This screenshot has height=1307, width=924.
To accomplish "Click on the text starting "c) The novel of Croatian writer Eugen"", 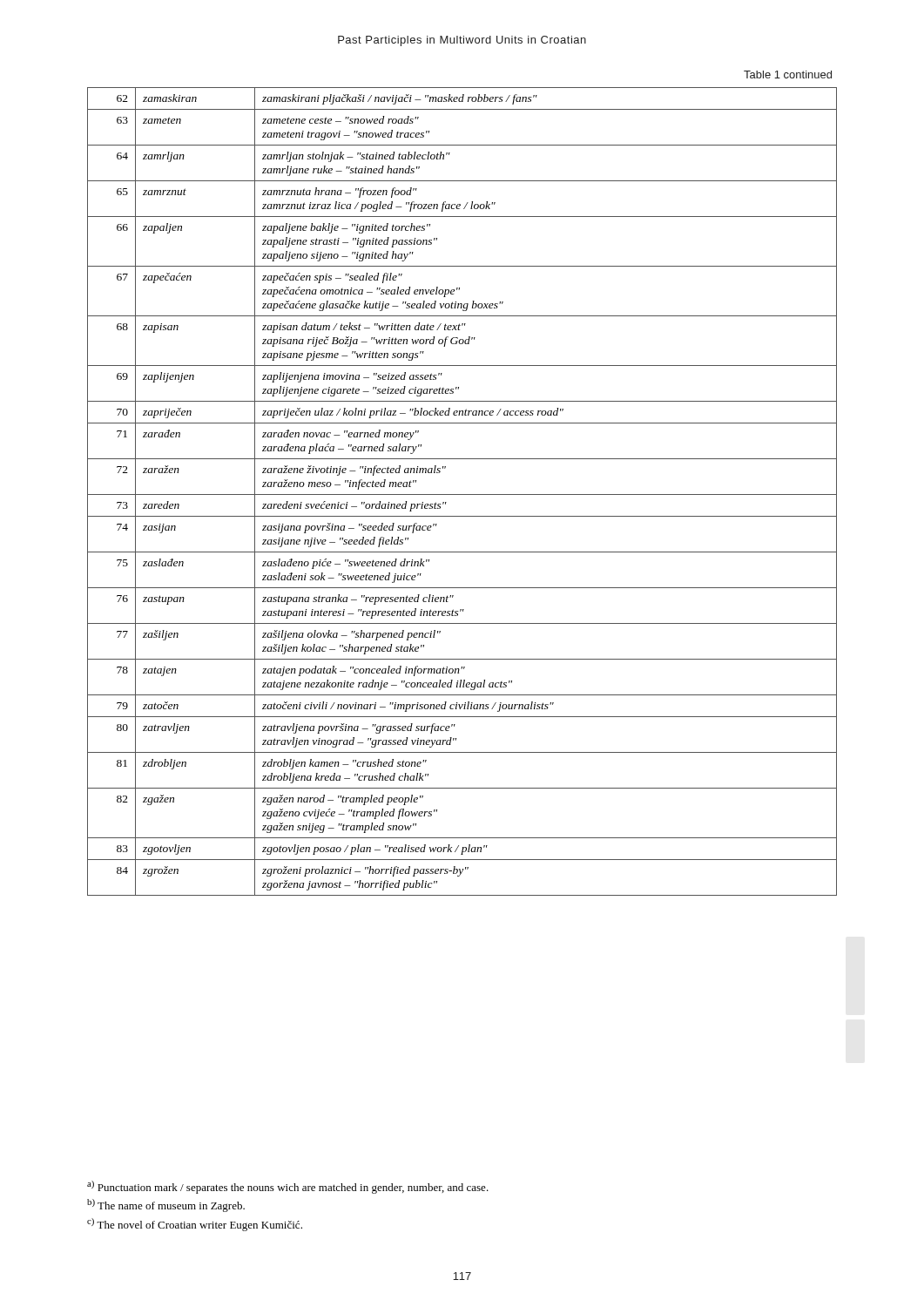I will pos(195,1225).
